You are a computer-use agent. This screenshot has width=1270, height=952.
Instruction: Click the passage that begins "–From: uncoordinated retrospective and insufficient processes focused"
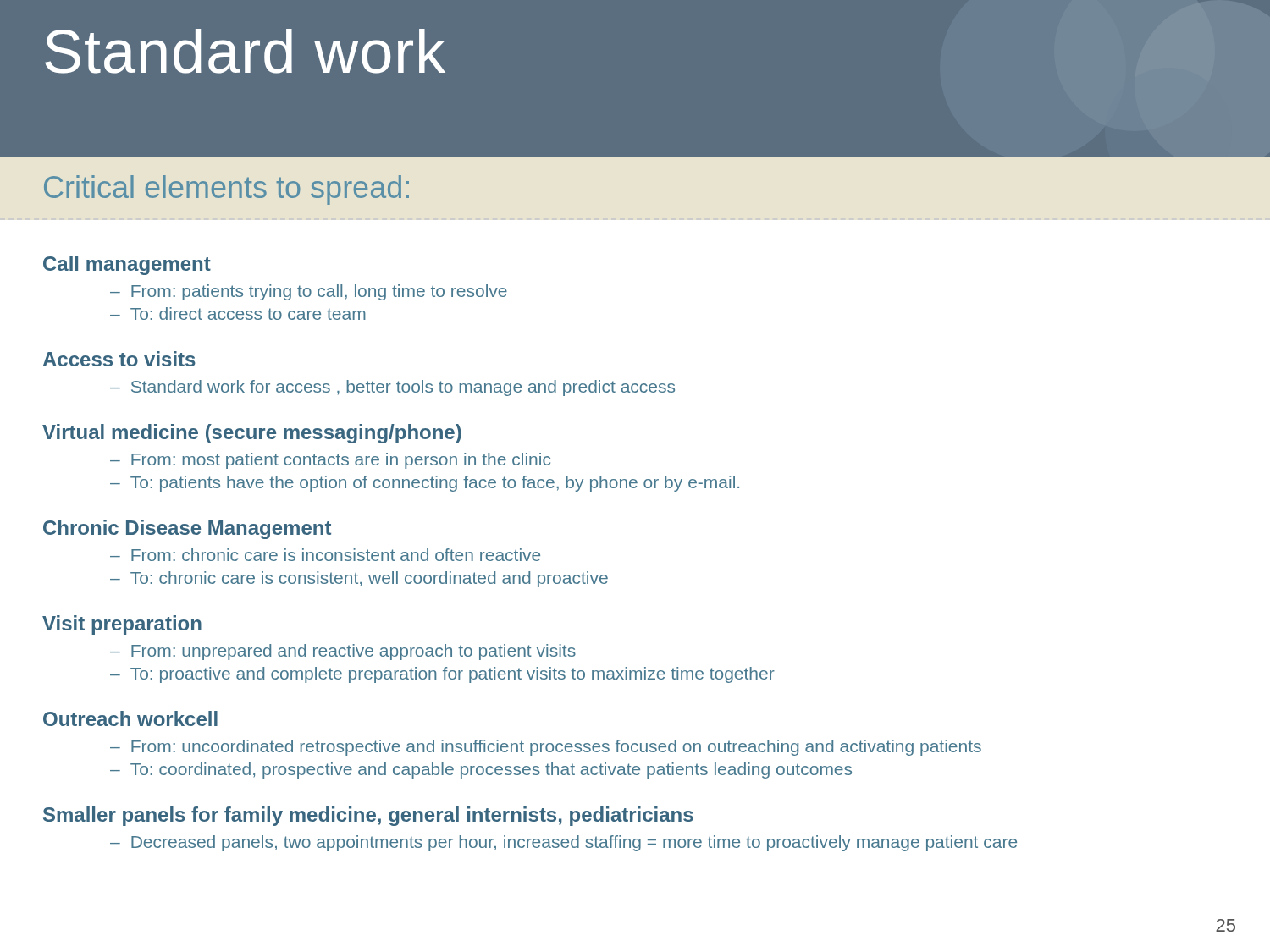coord(546,746)
